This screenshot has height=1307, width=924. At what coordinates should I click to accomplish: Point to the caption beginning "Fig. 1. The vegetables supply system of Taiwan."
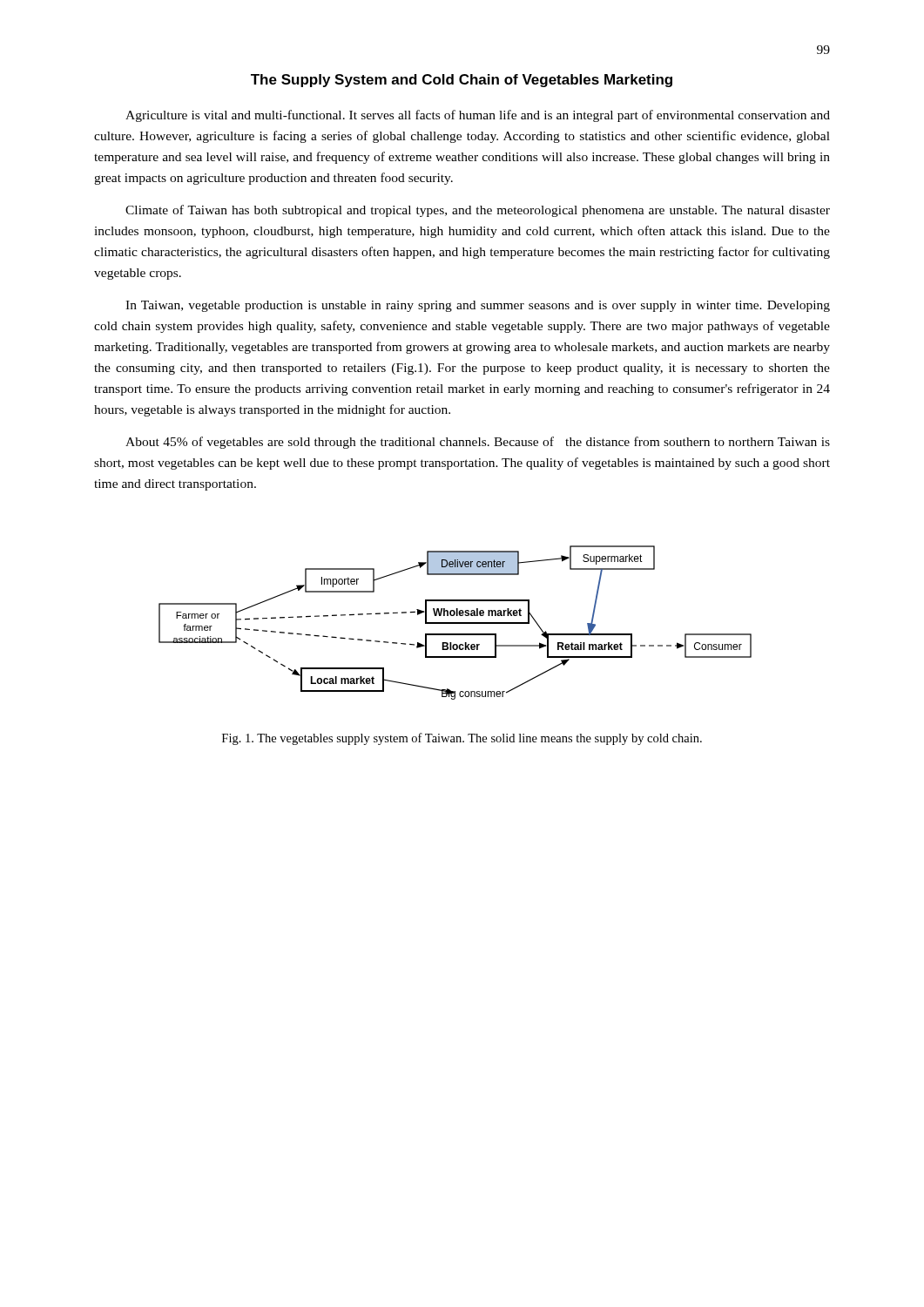[462, 738]
